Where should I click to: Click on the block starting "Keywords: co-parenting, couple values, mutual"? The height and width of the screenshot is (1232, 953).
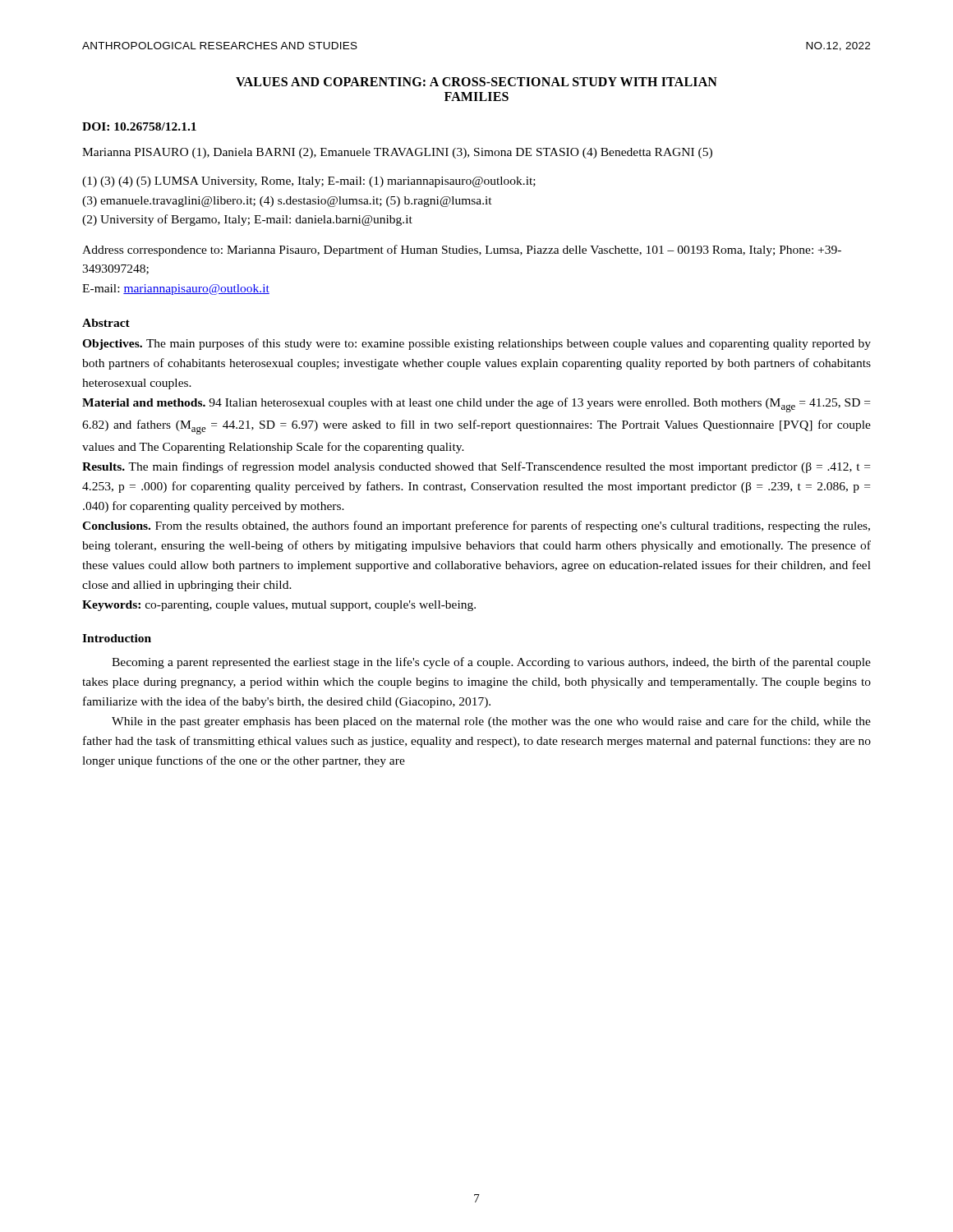(476, 605)
